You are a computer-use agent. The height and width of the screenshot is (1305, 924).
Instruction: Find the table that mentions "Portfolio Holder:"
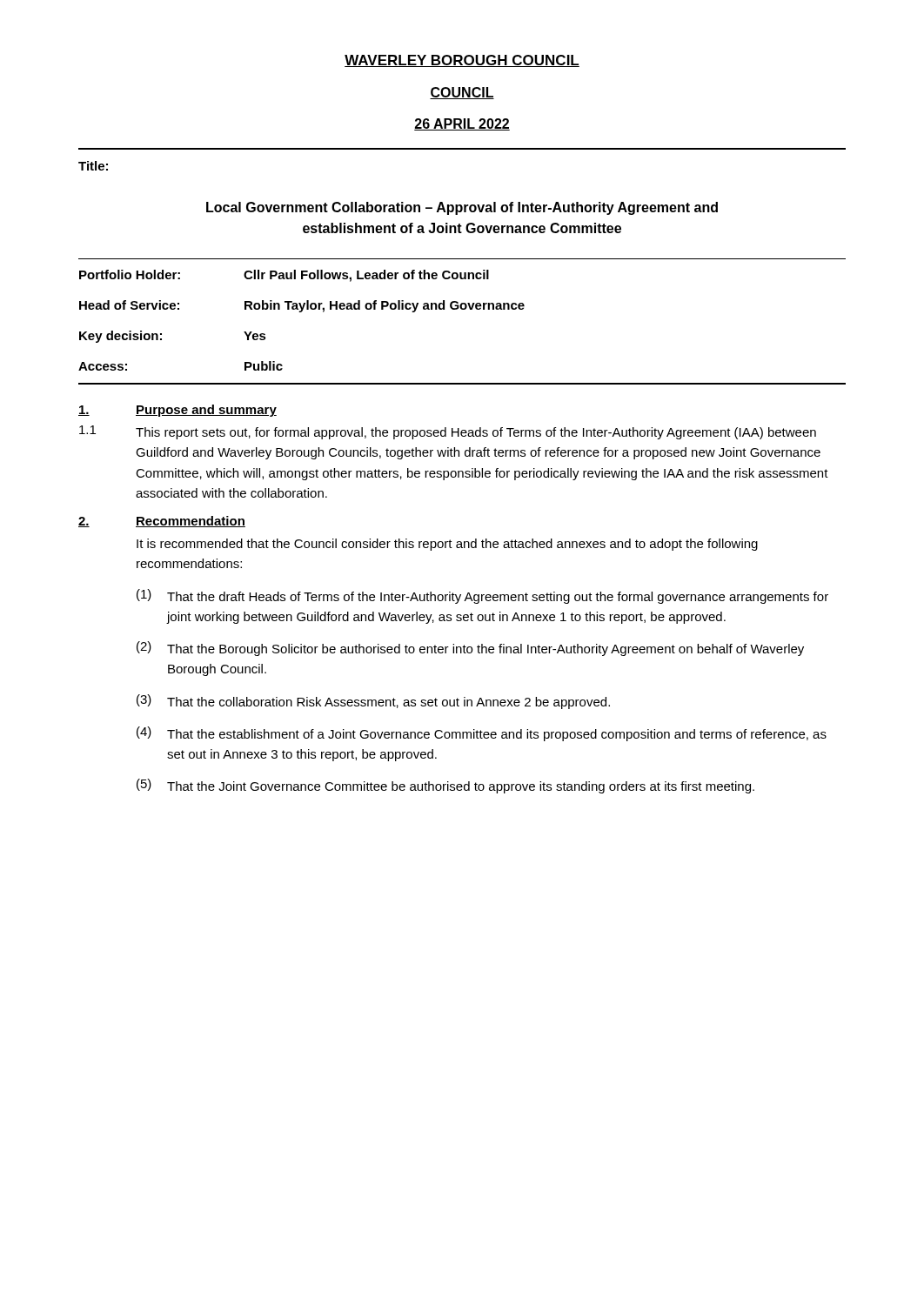point(462,320)
